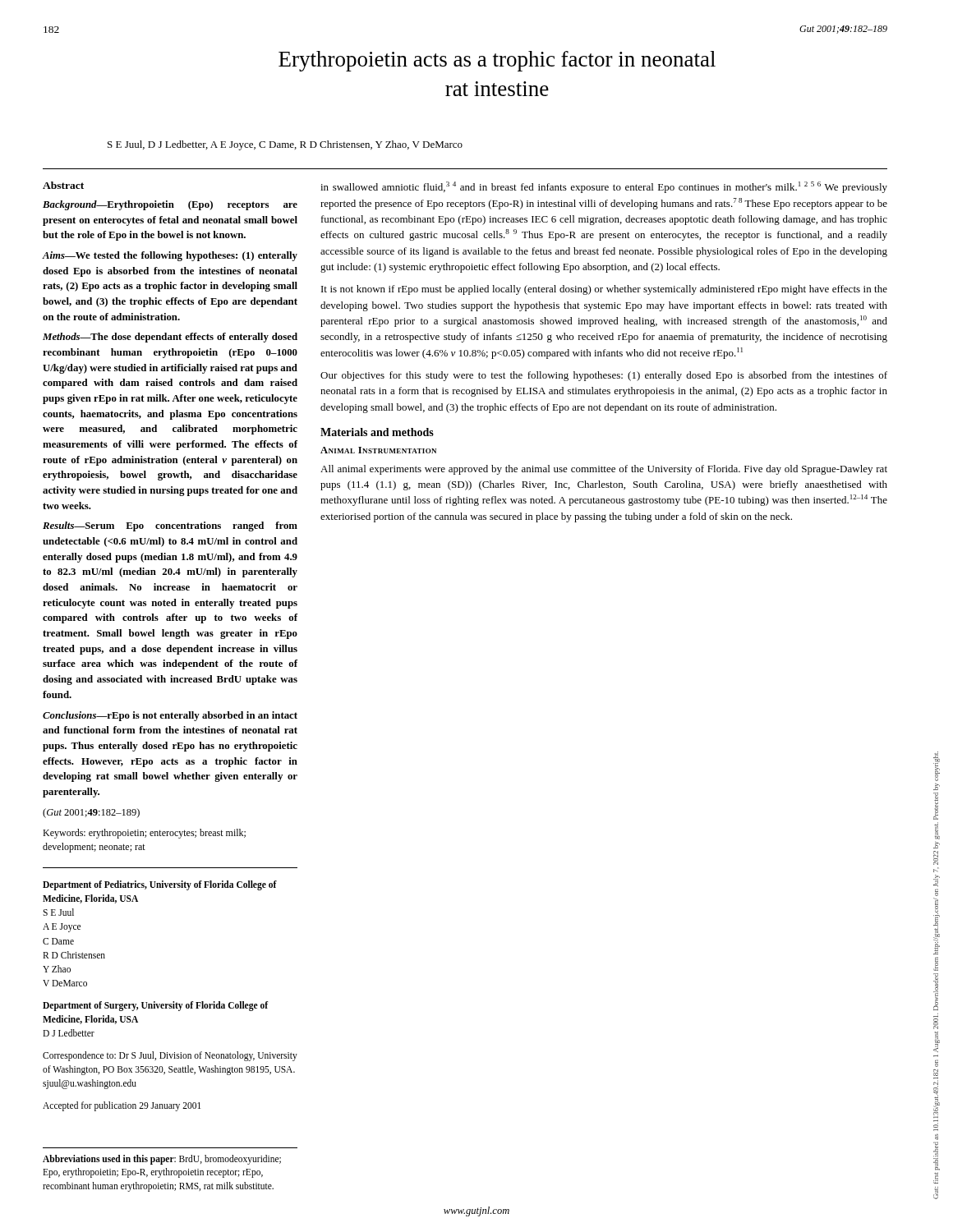Screen dimensions: 1232x953
Task: Point to the text starting "Conclusions—rEpo is not enterally absorbed in an"
Action: (x=170, y=753)
